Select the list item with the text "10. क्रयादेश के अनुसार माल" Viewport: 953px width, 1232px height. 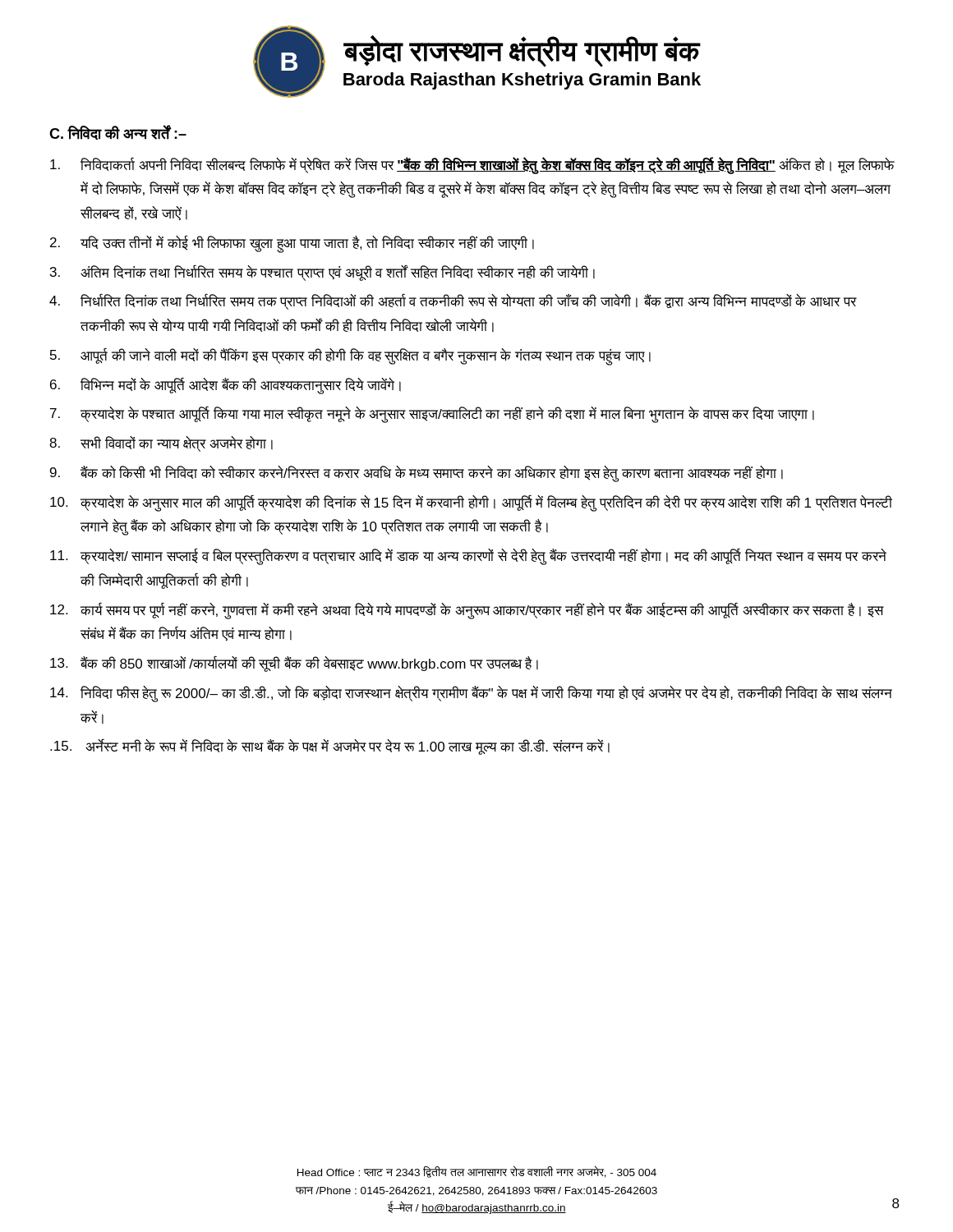click(x=476, y=515)
